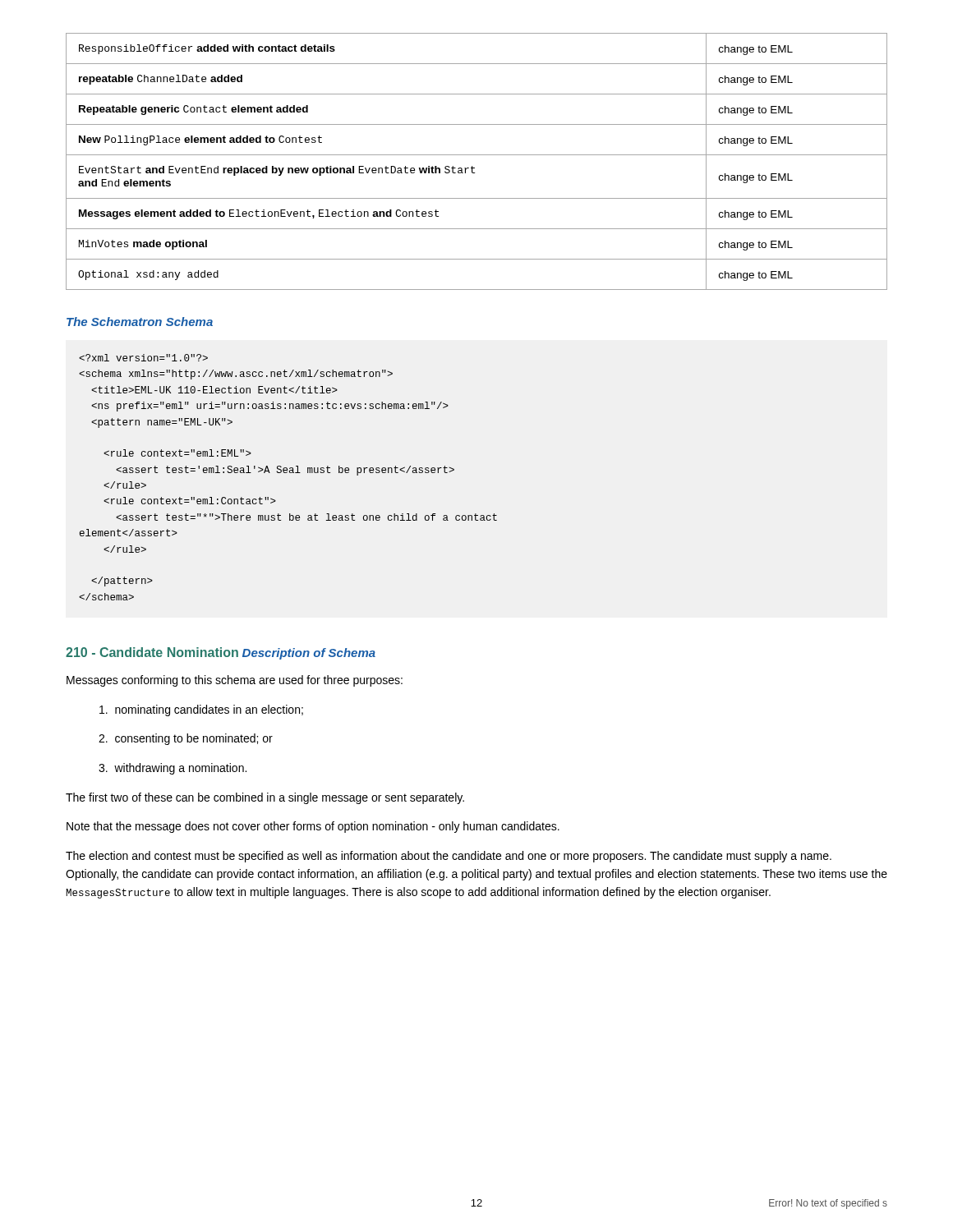Click on the text block with the text "The election and contest"
953x1232 pixels.
pyautogui.click(x=476, y=875)
